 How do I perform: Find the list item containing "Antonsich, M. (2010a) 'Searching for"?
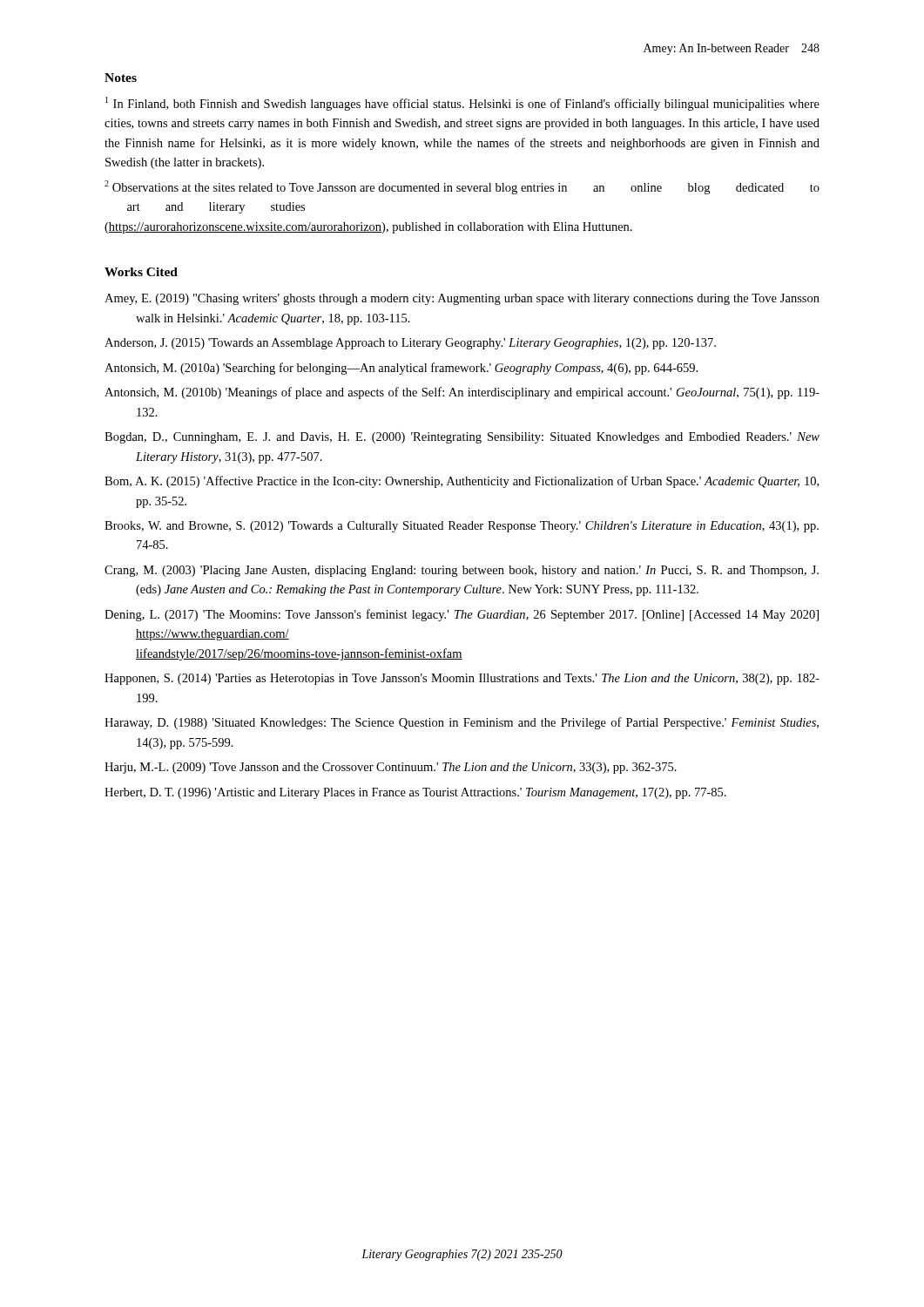tap(402, 367)
